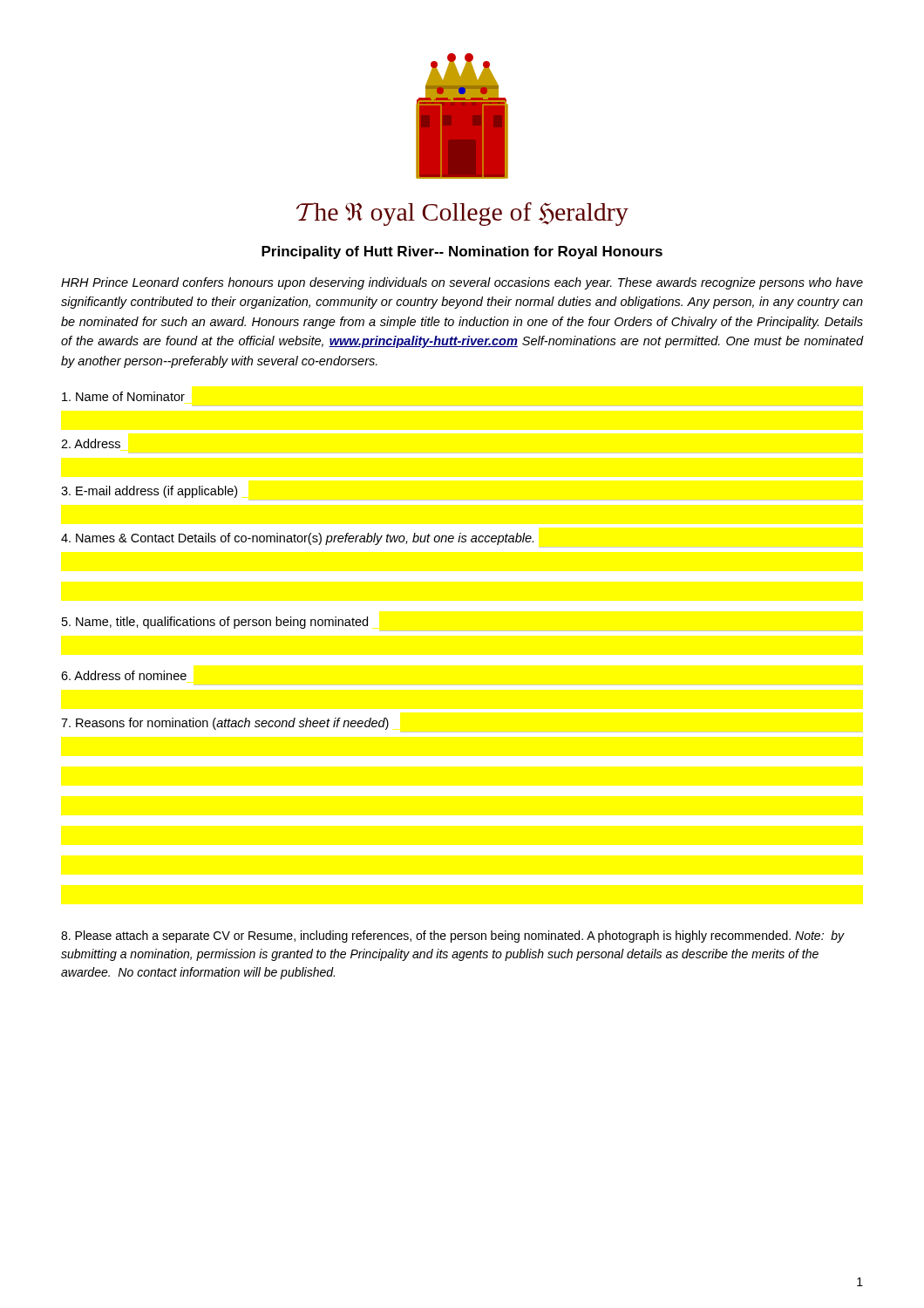Locate the text block starting "HRH Prince Leonard"

[462, 322]
